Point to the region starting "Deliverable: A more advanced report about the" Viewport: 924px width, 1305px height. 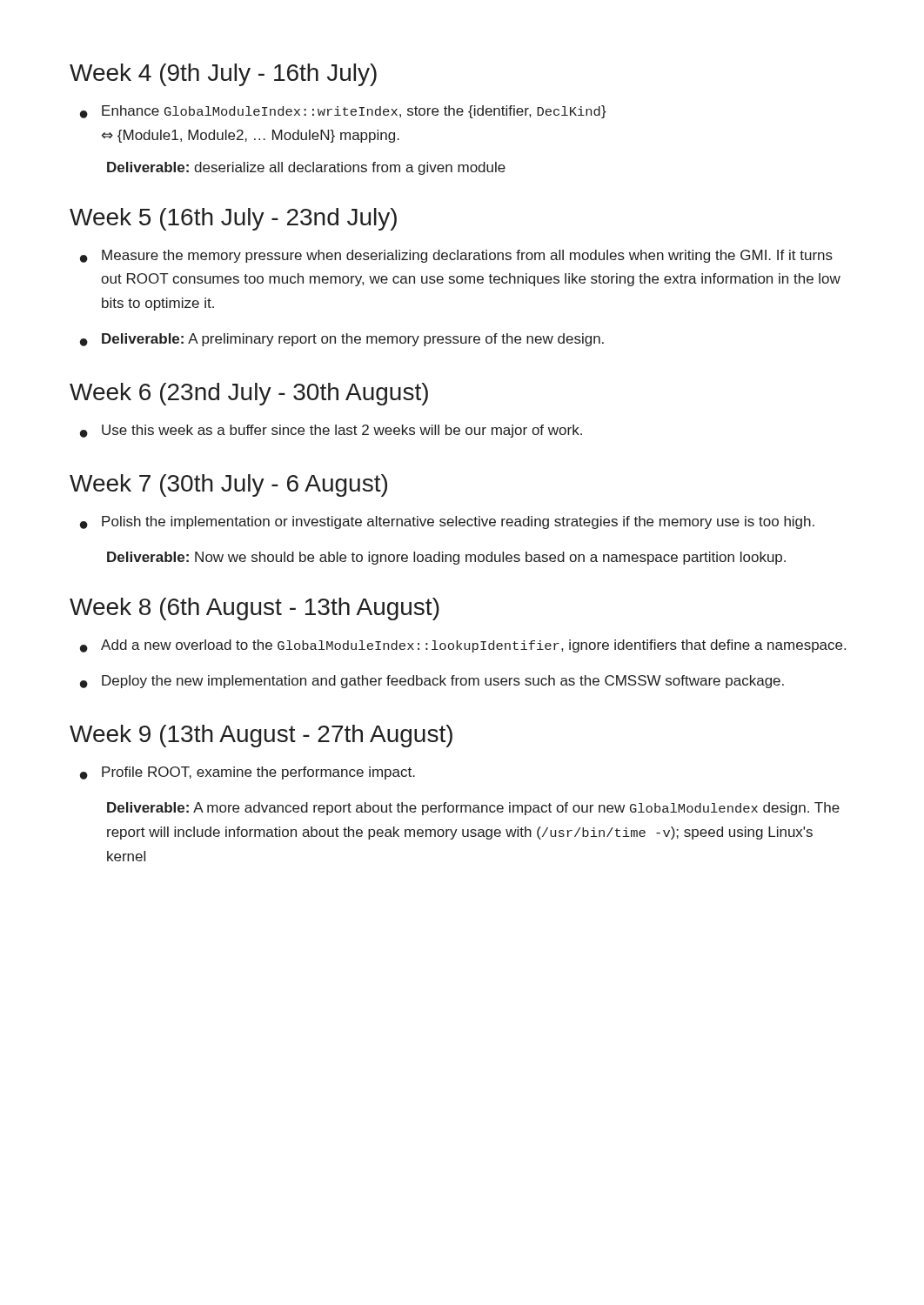[473, 832]
